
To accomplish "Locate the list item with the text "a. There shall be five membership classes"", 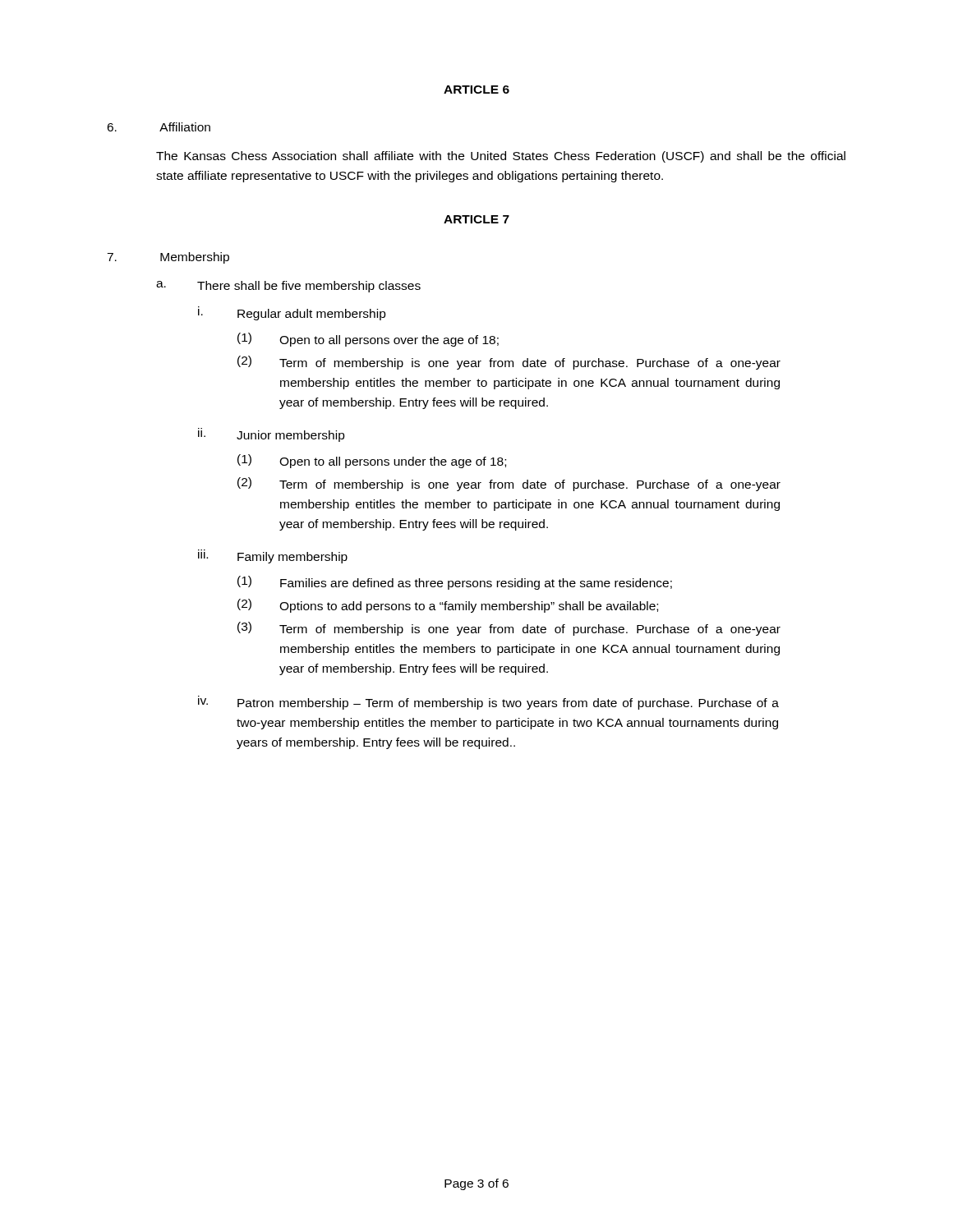I will [x=288, y=287].
